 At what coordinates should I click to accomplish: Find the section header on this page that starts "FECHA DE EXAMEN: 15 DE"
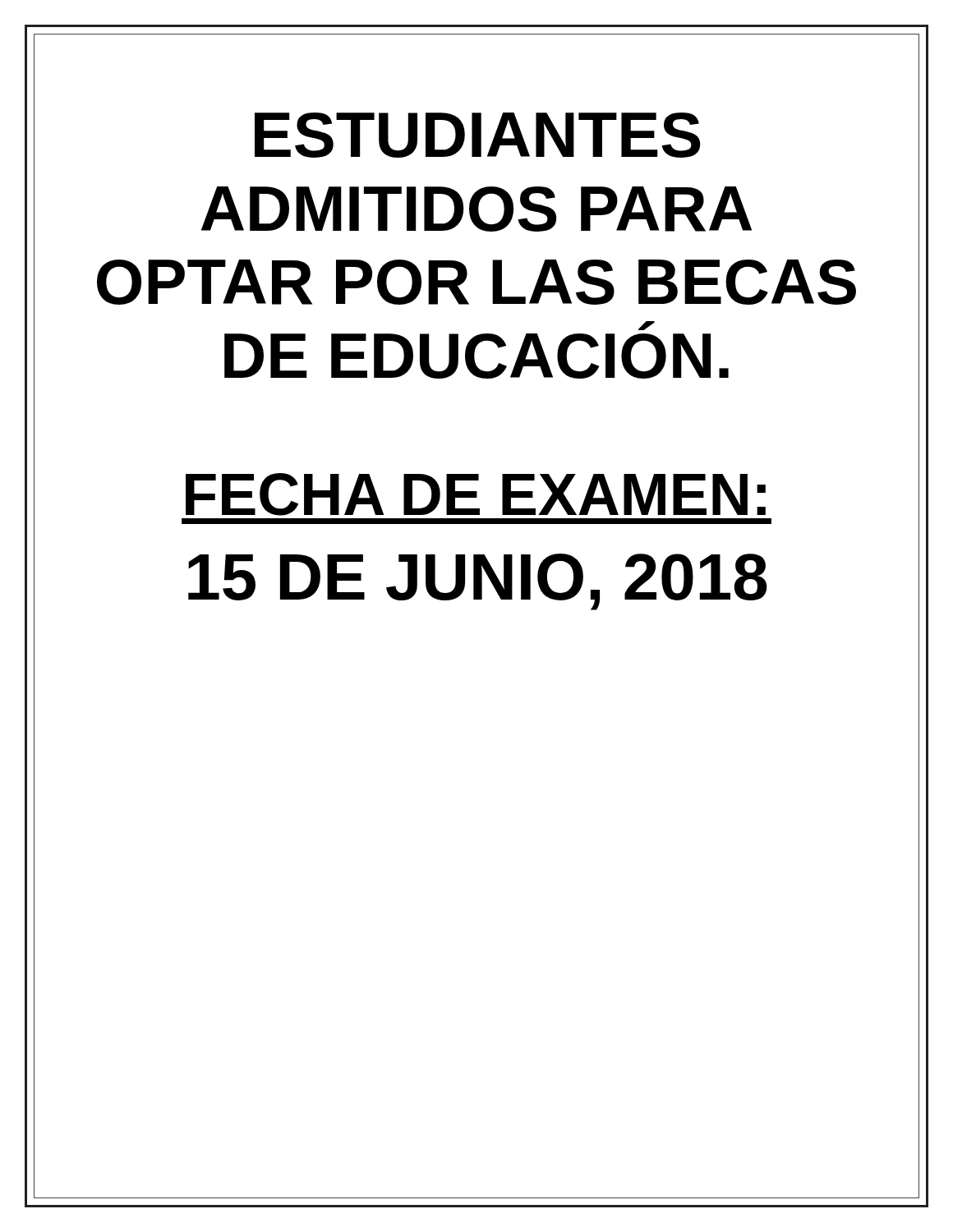476,538
